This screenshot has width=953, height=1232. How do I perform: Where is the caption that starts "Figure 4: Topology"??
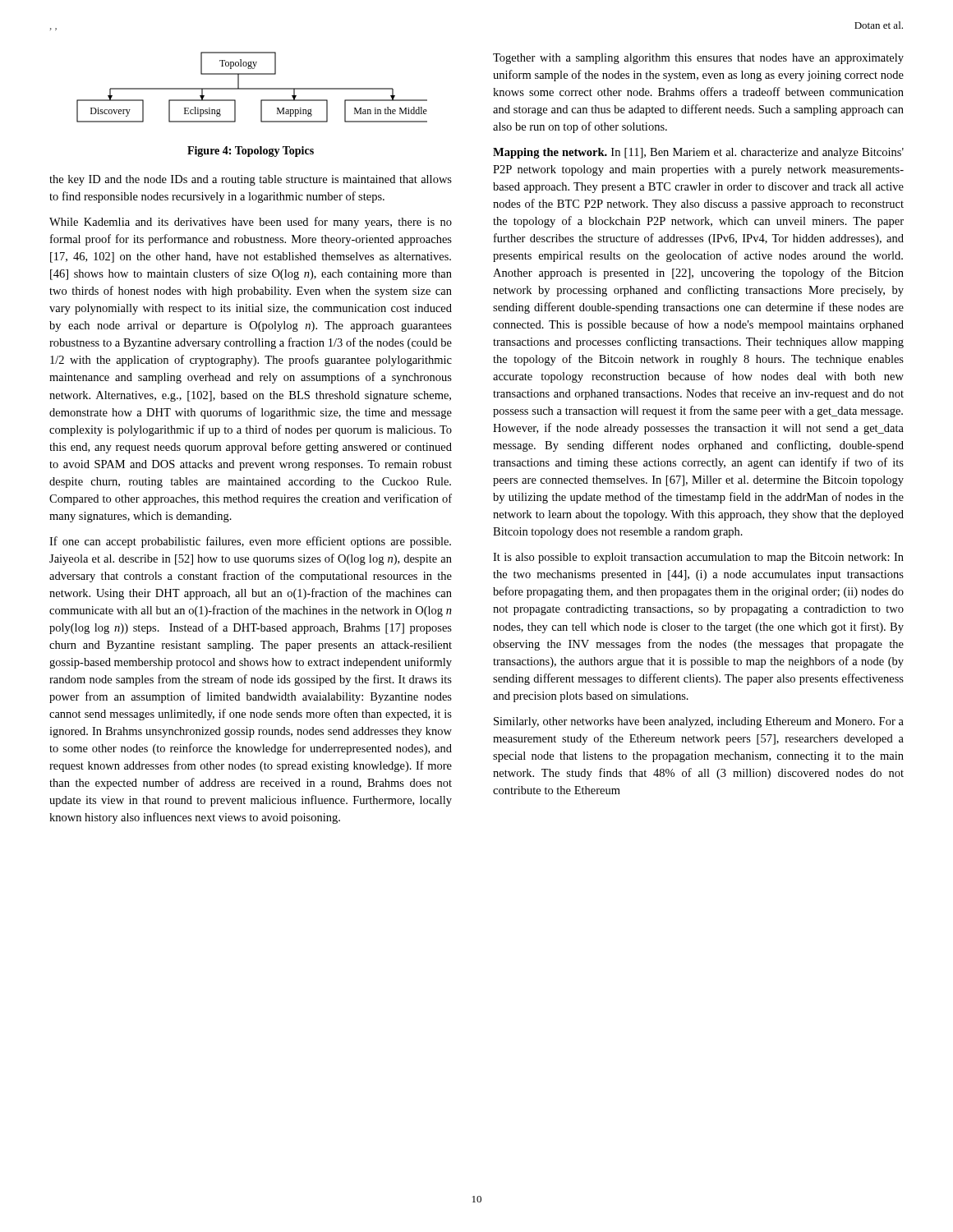point(251,151)
